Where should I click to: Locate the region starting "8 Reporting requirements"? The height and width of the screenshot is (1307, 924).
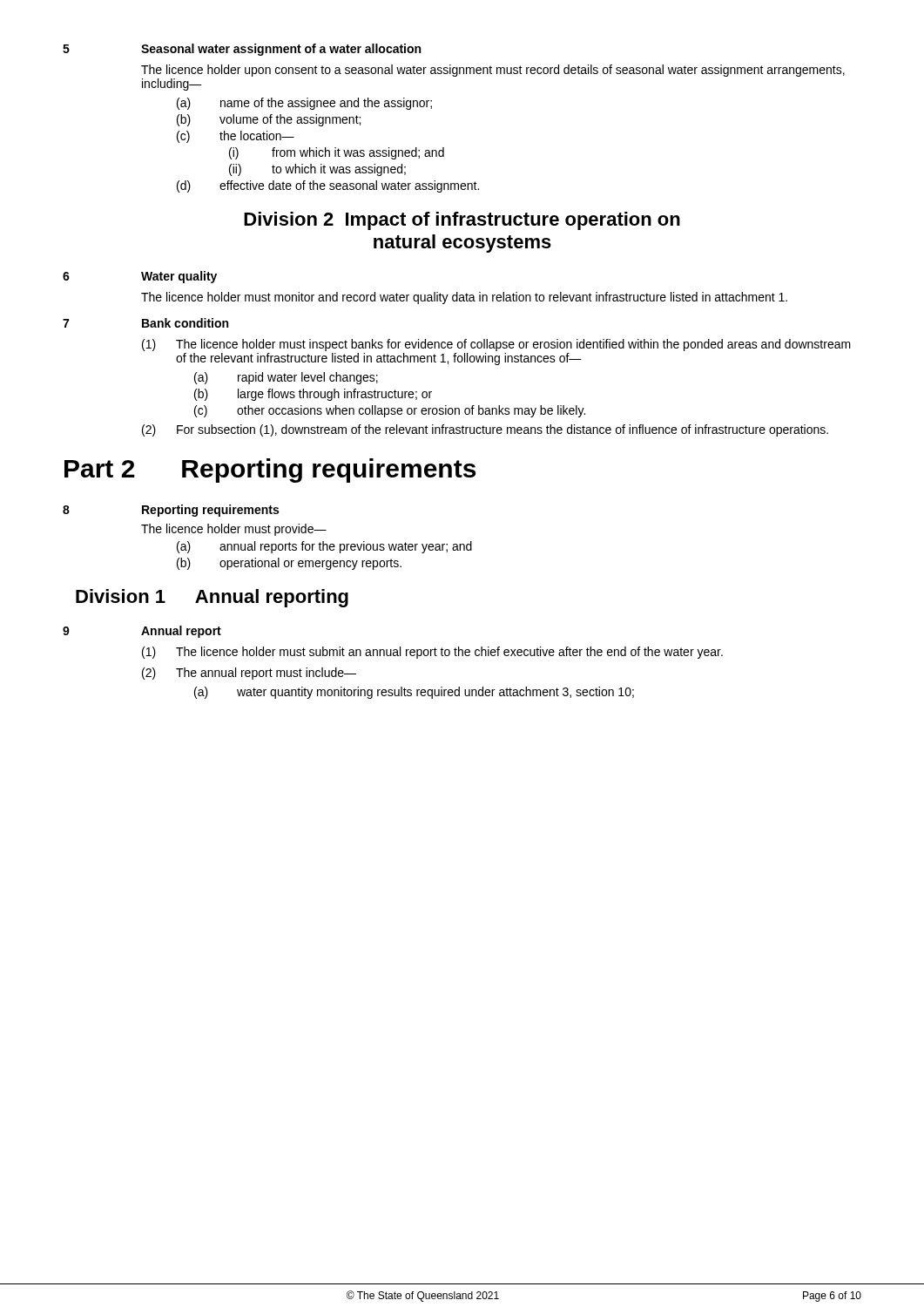click(x=171, y=510)
